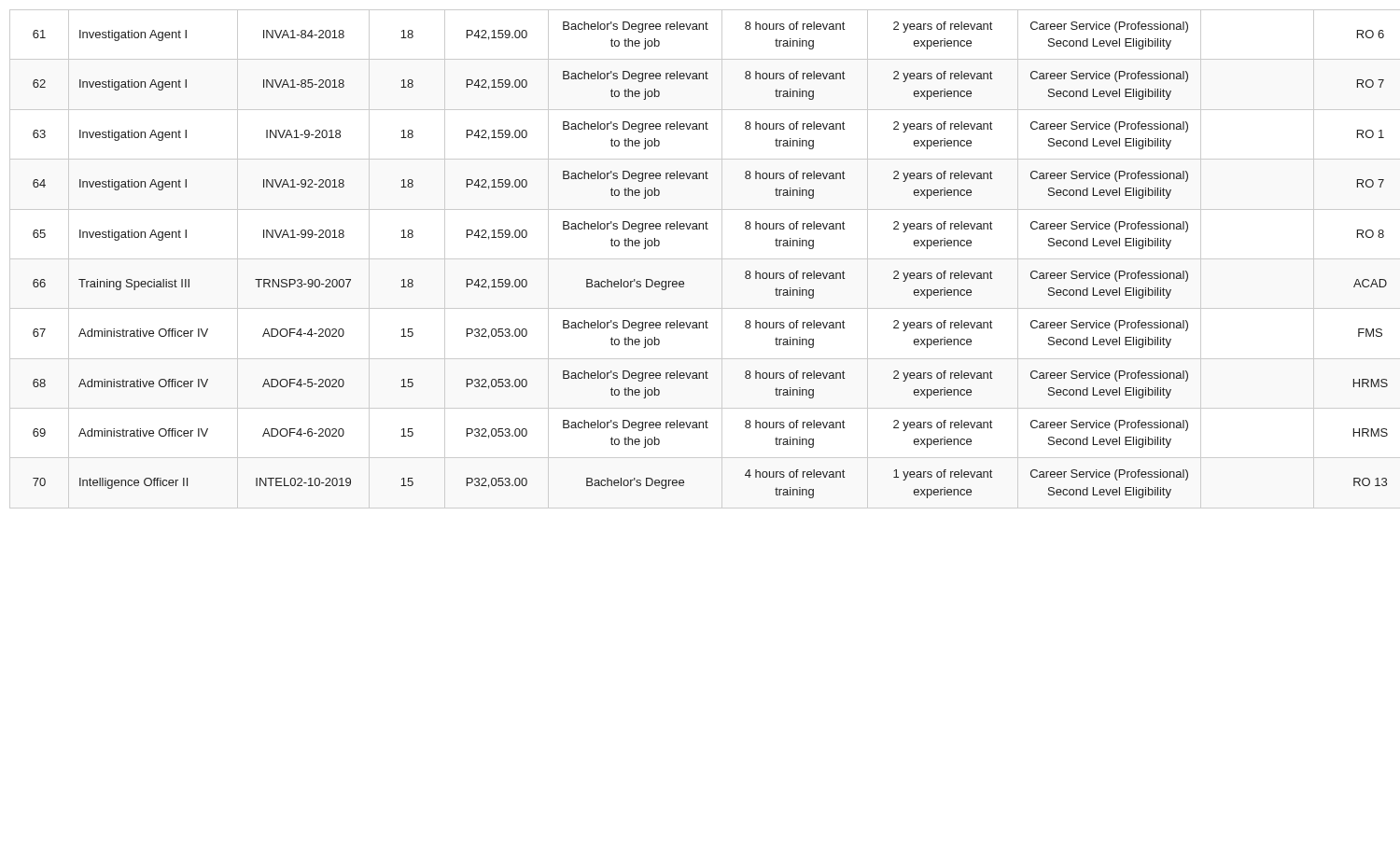Viewport: 1400px width, 850px height.
Task: Find the table
Action: pos(700,425)
